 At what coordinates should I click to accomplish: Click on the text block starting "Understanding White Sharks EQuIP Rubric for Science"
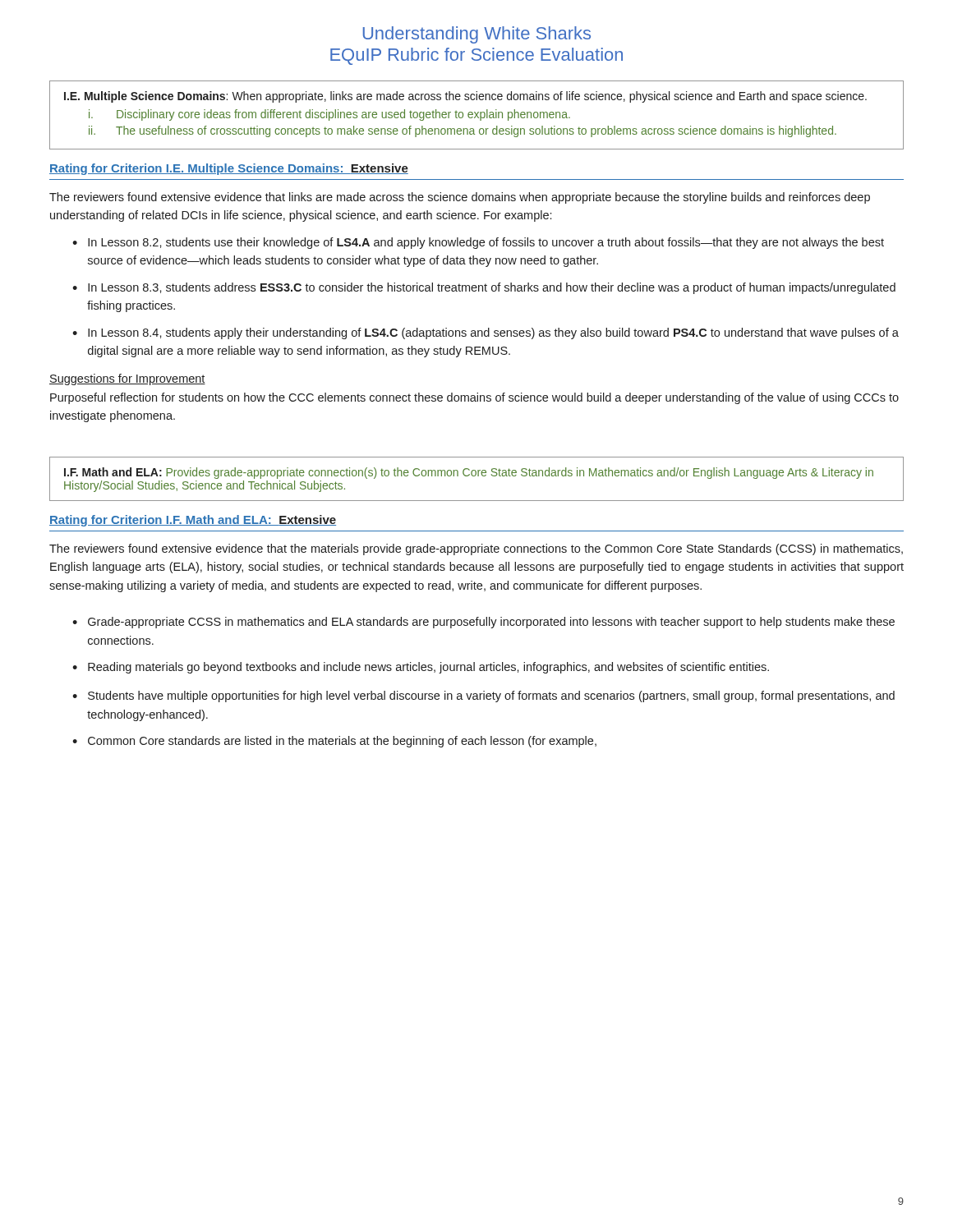476,44
